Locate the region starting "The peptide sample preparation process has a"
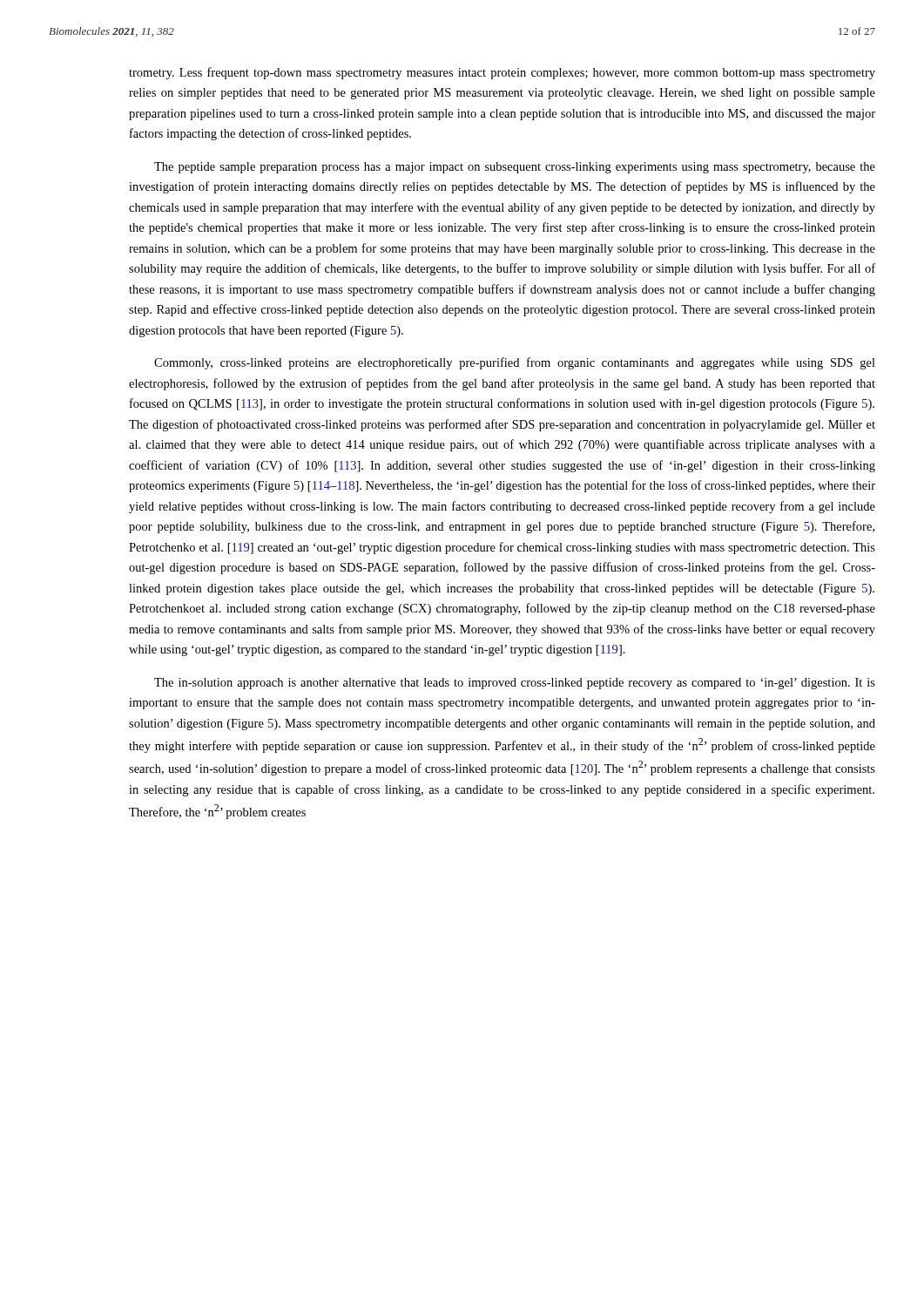Viewport: 924px width, 1307px height. pos(502,249)
